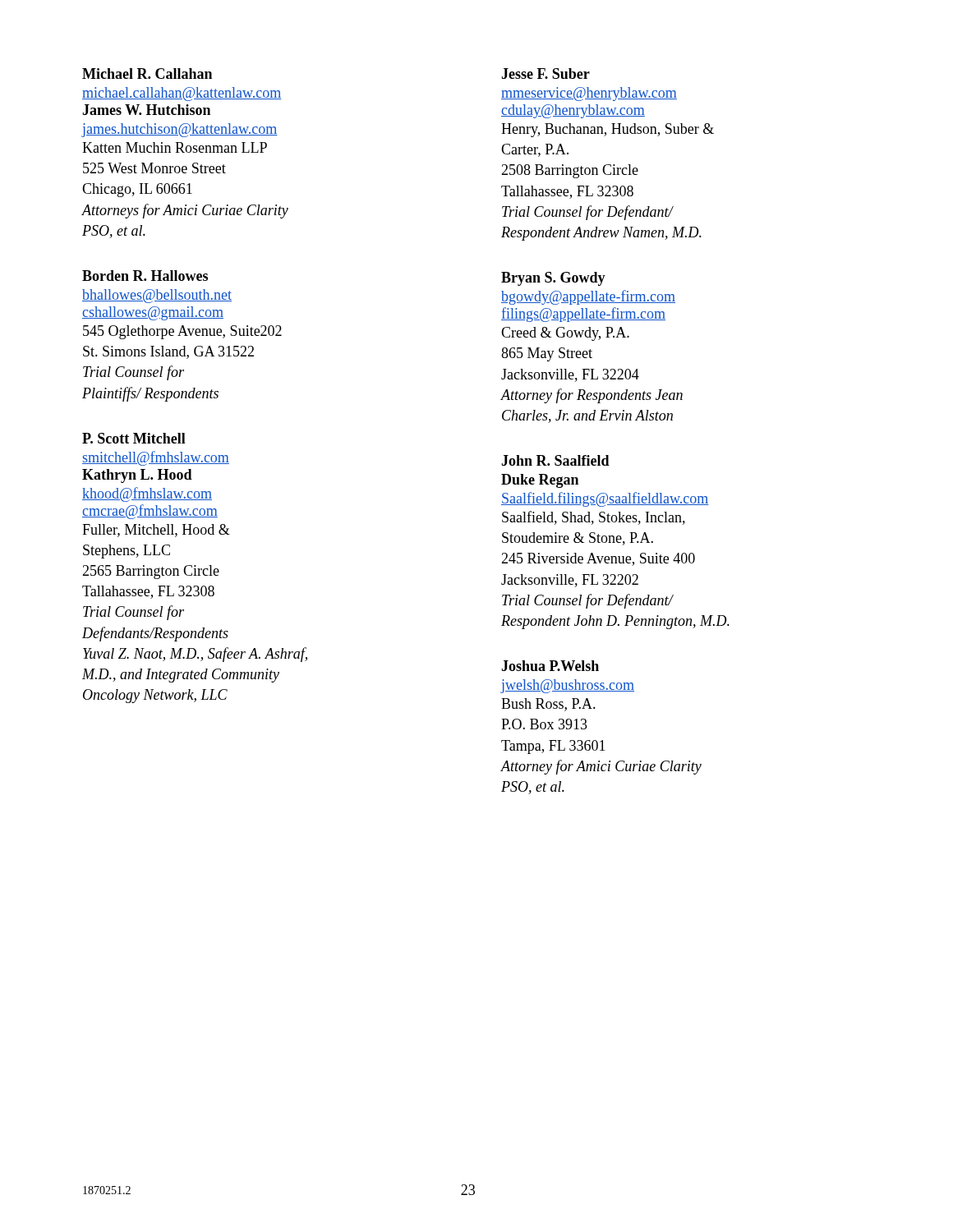Click the passage that begins "Bryan S. Gowdy bgowdy@appellate-firm.com filings@appellate-firm.com Creed &"
Viewport: 953px width, 1232px height.
click(x=553, y=279)
